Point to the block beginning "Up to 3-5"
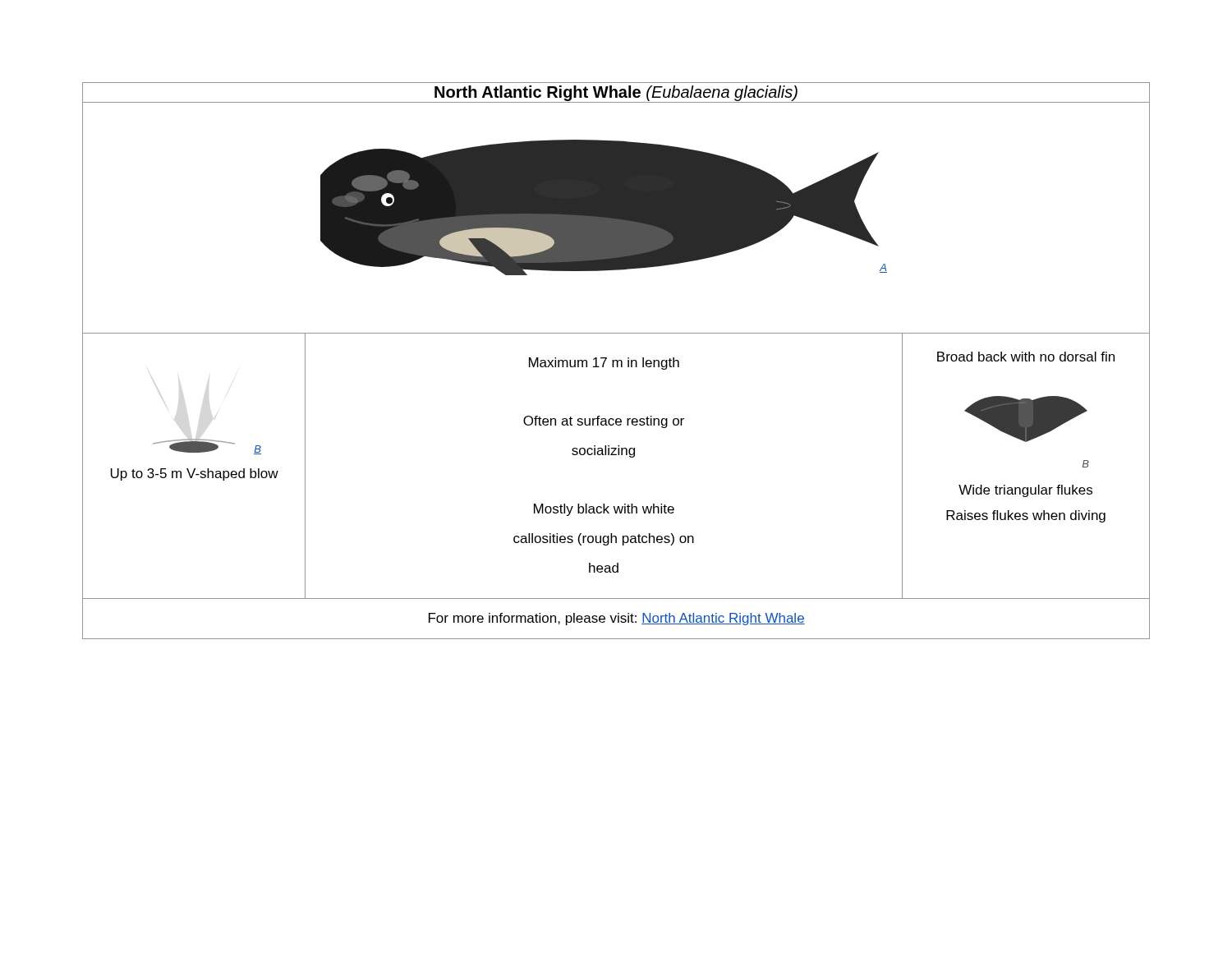Screen dimensions: 953x1232 [194, 474]
